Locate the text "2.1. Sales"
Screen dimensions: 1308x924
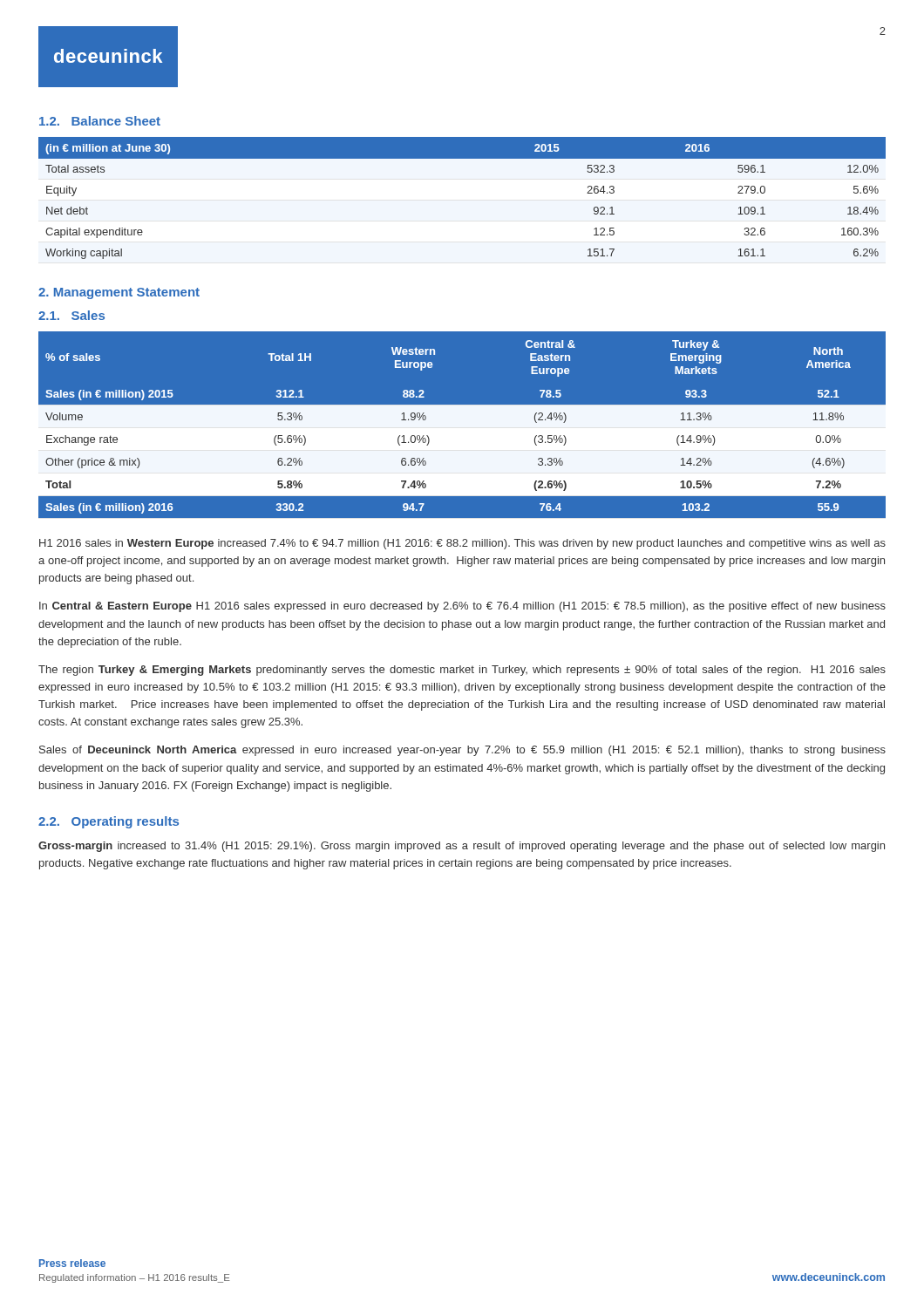[x=72, y=315]
